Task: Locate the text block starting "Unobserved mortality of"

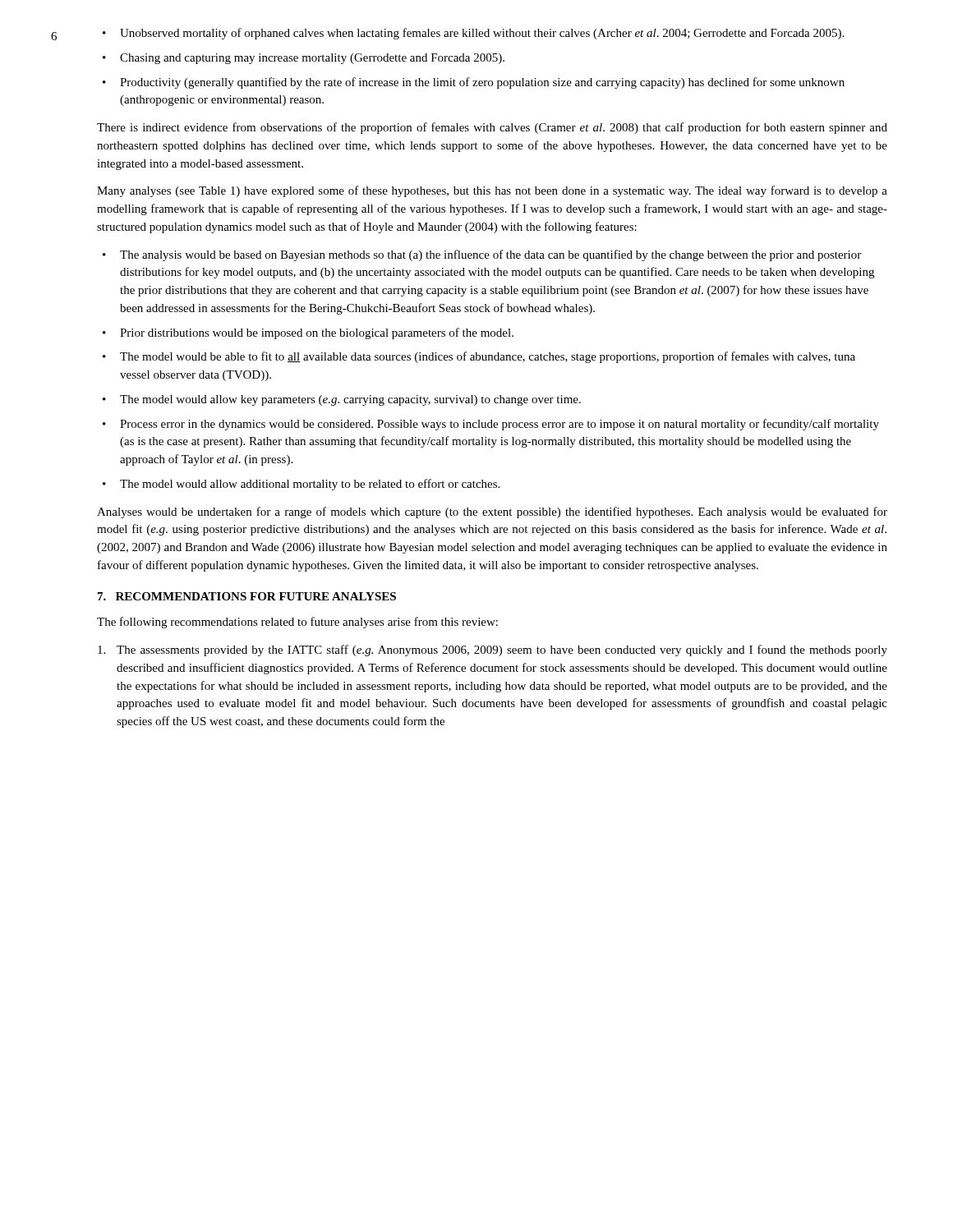Action: [x=482, y=33]
